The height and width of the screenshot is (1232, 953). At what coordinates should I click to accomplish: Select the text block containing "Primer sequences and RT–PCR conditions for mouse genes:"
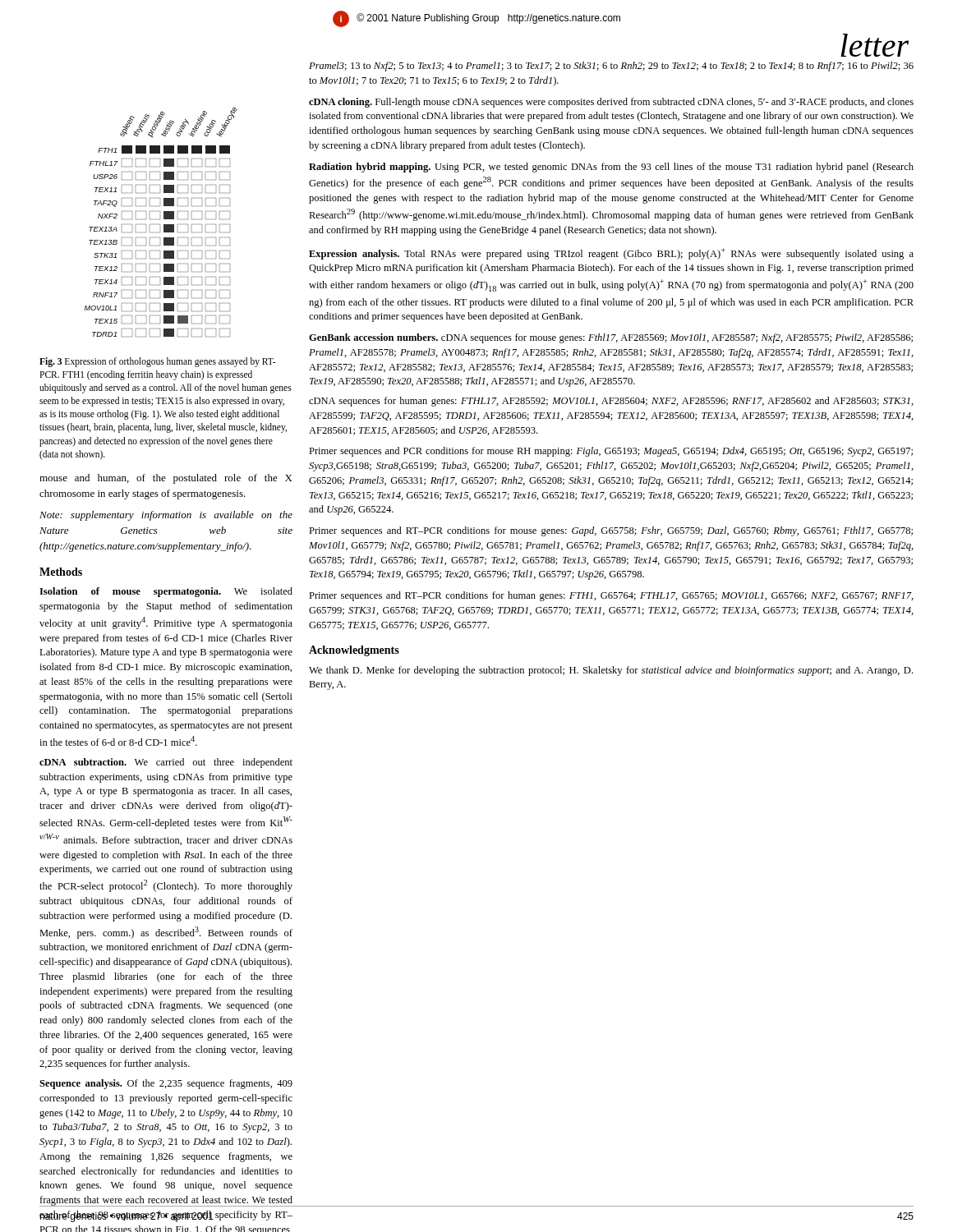pyautogui.click(x=611, y=553)
